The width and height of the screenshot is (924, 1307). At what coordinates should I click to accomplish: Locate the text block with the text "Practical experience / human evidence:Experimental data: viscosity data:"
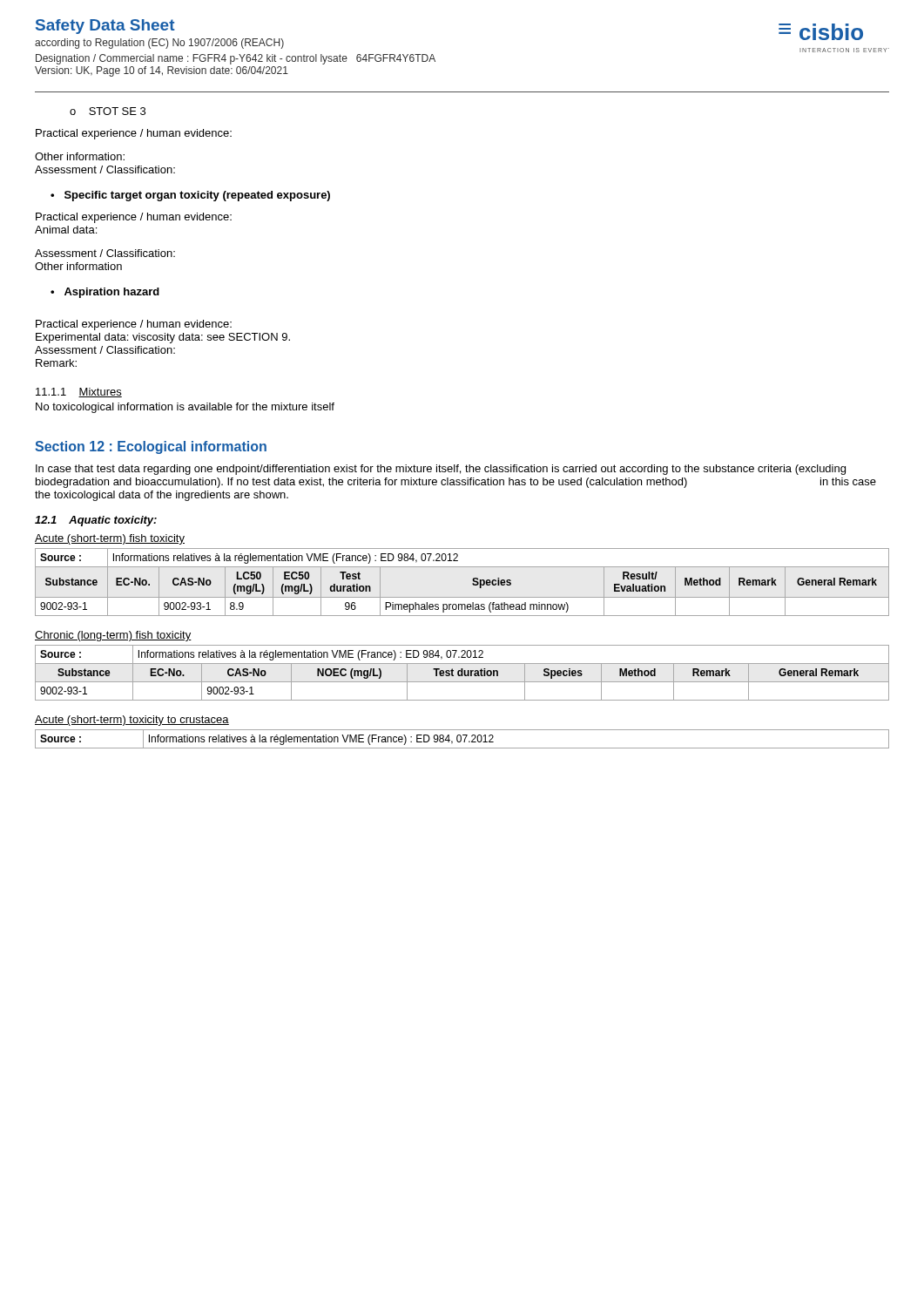(163, 343)
